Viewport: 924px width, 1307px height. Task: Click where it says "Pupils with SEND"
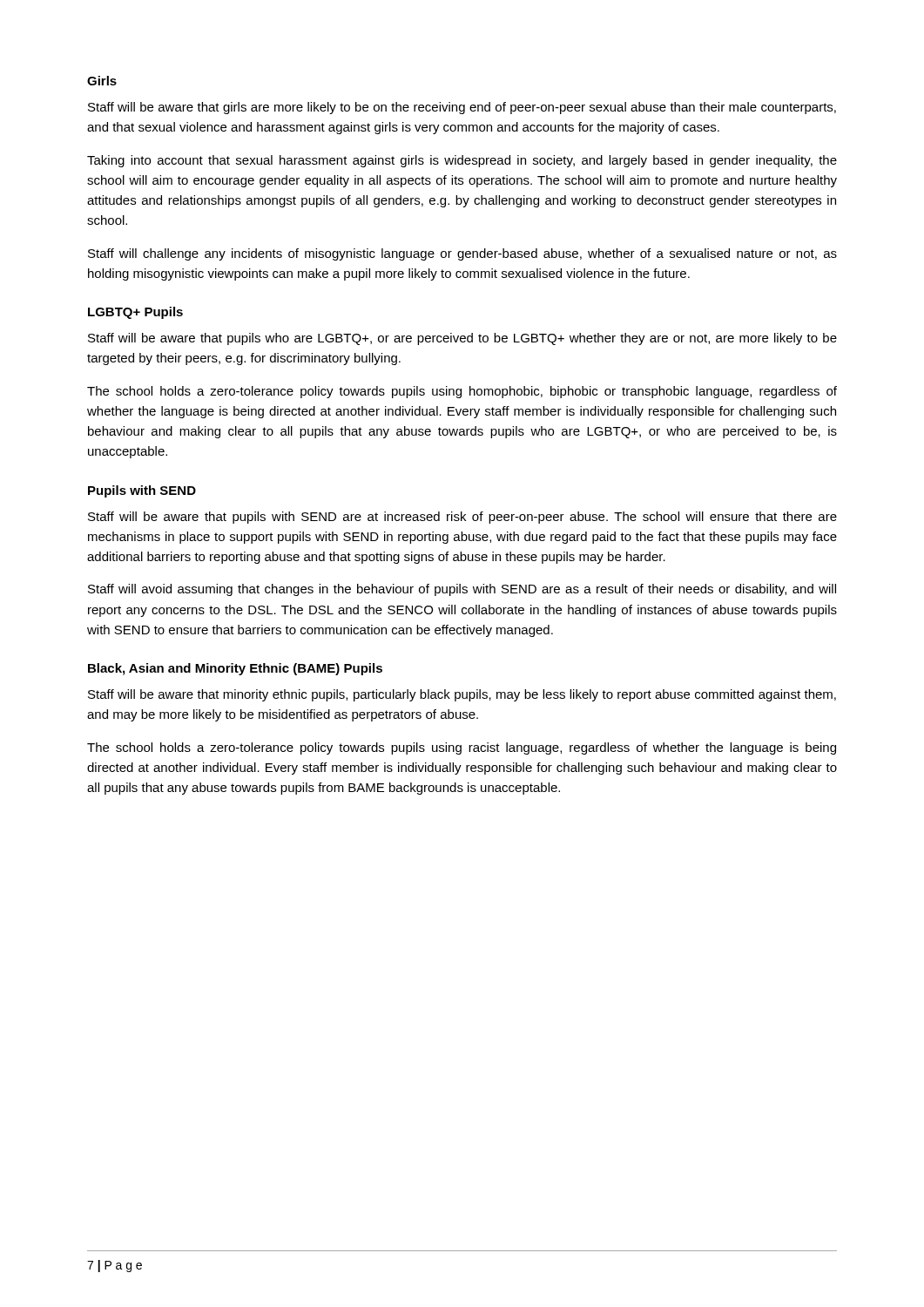tap(142, 490)
